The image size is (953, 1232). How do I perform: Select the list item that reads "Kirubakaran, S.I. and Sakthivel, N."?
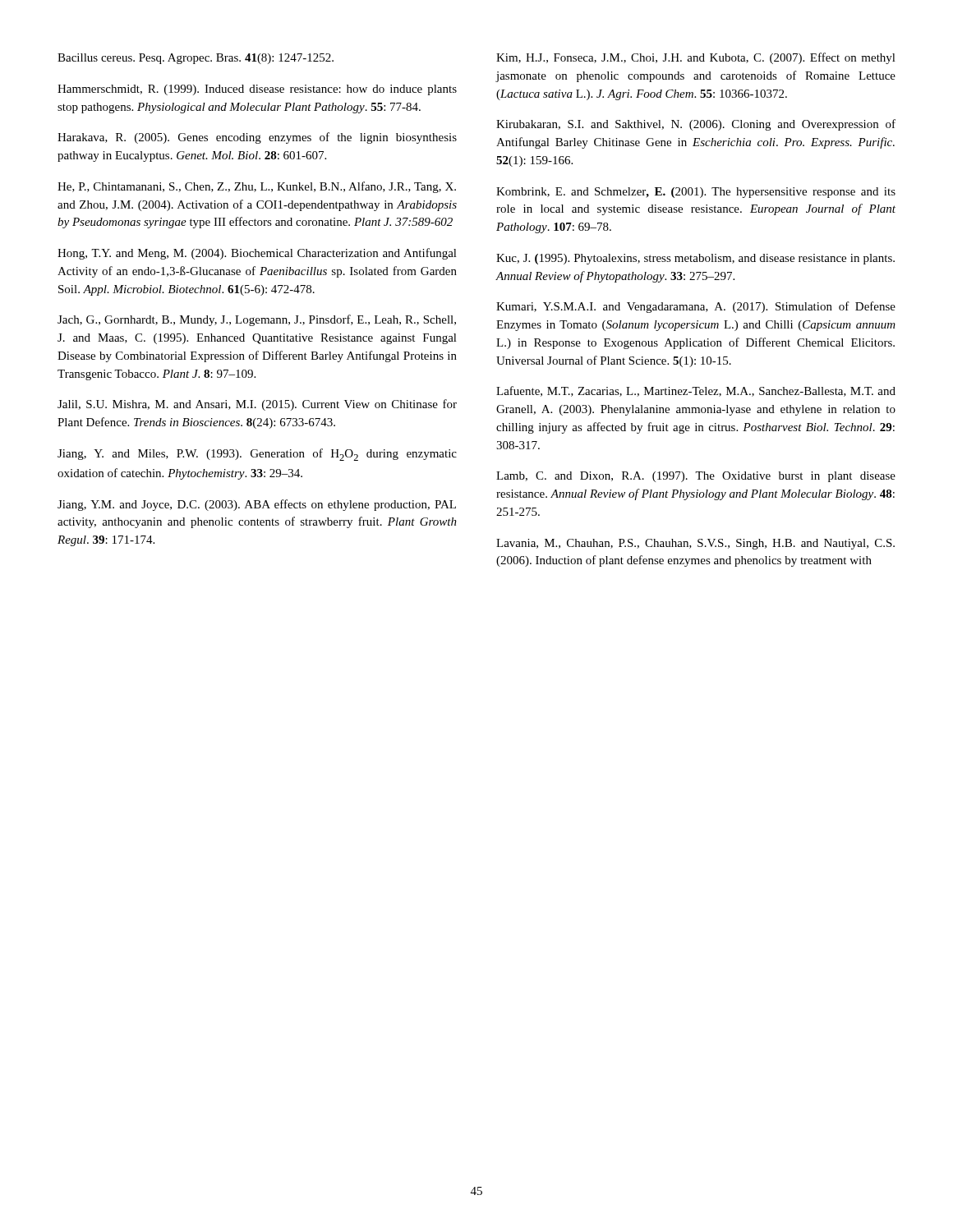click(696, 142)
